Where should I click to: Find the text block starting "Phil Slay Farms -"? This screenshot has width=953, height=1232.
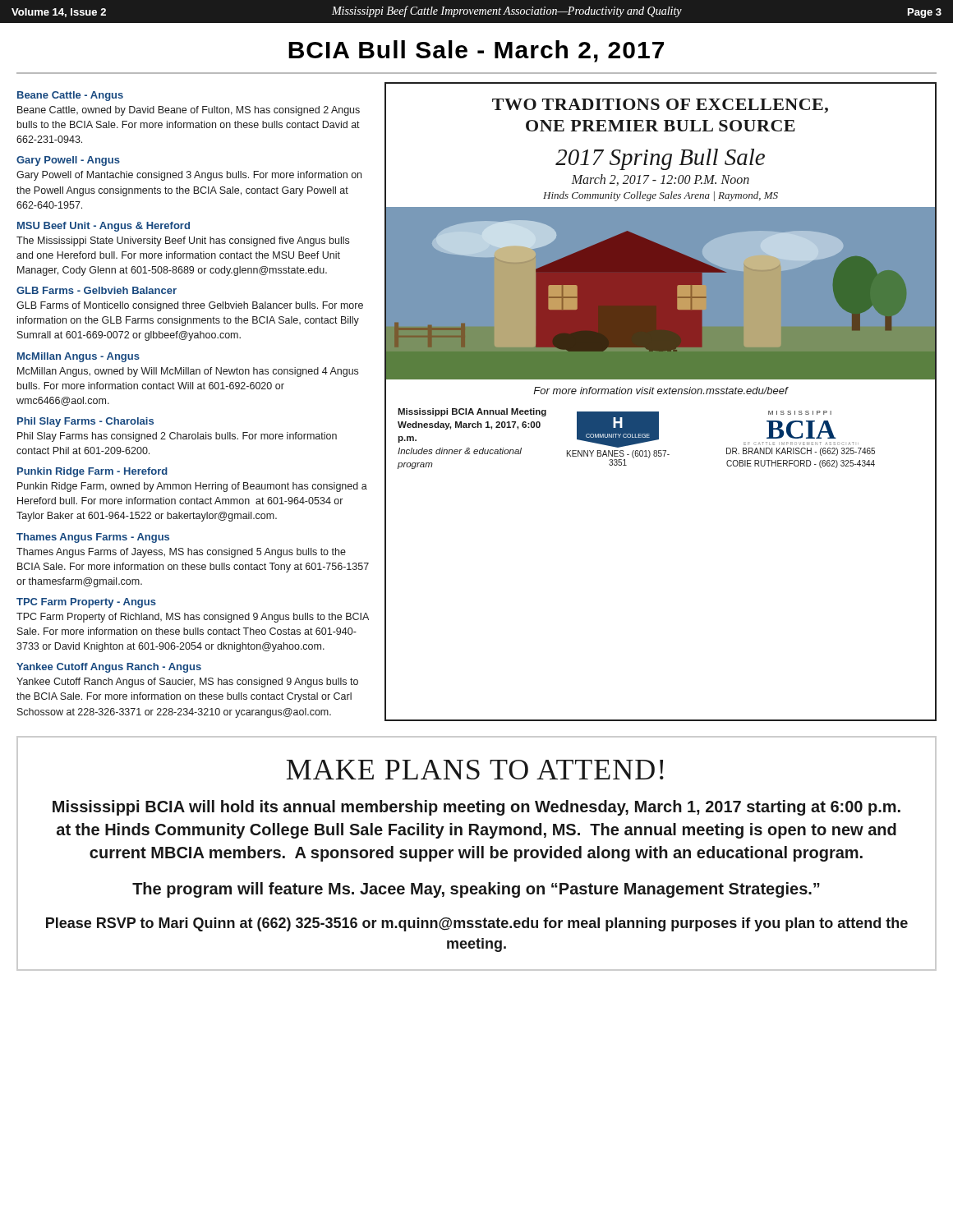coord(85,421)
